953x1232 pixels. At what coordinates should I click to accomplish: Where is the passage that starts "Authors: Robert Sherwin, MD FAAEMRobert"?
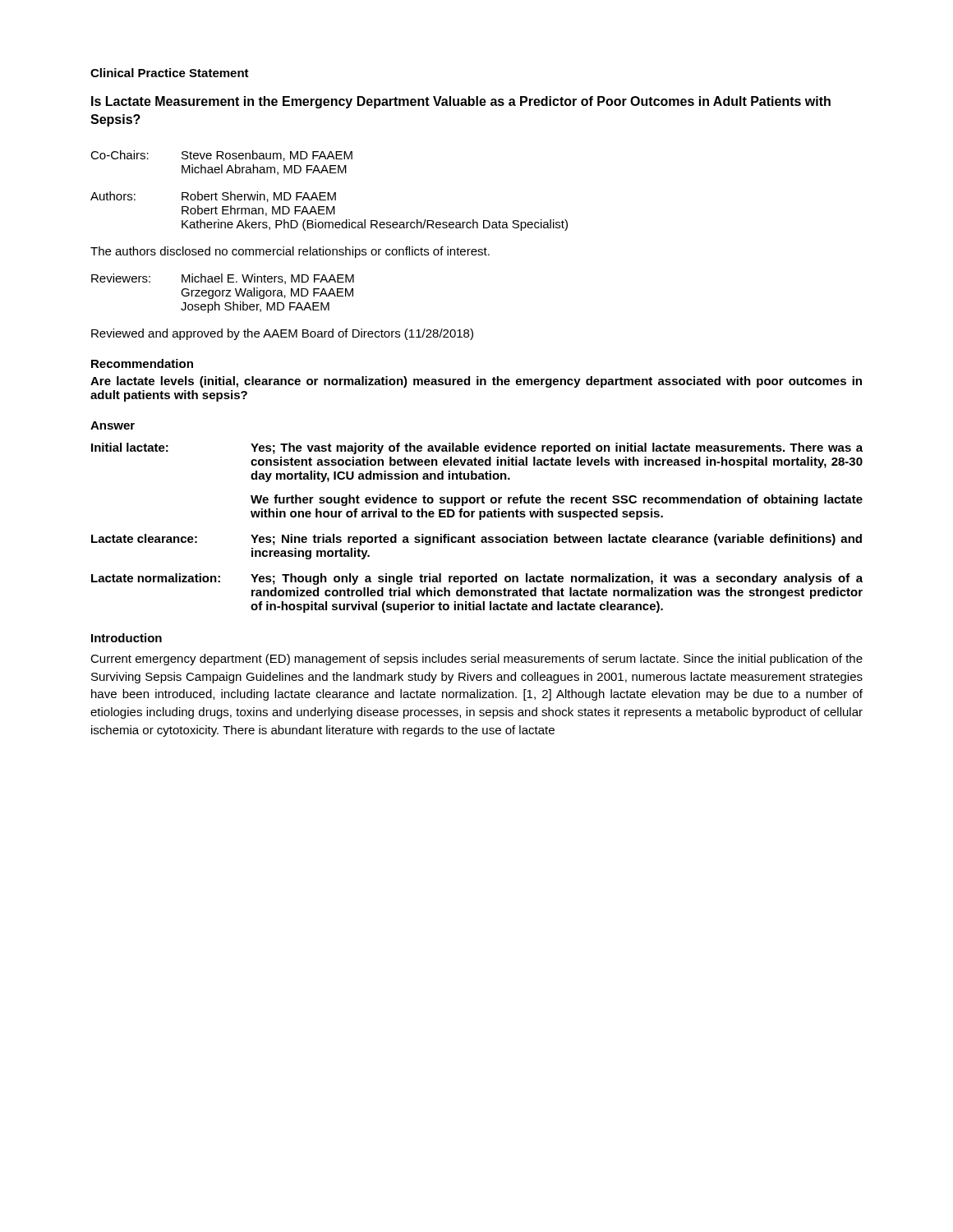click(x=329, y=210)
